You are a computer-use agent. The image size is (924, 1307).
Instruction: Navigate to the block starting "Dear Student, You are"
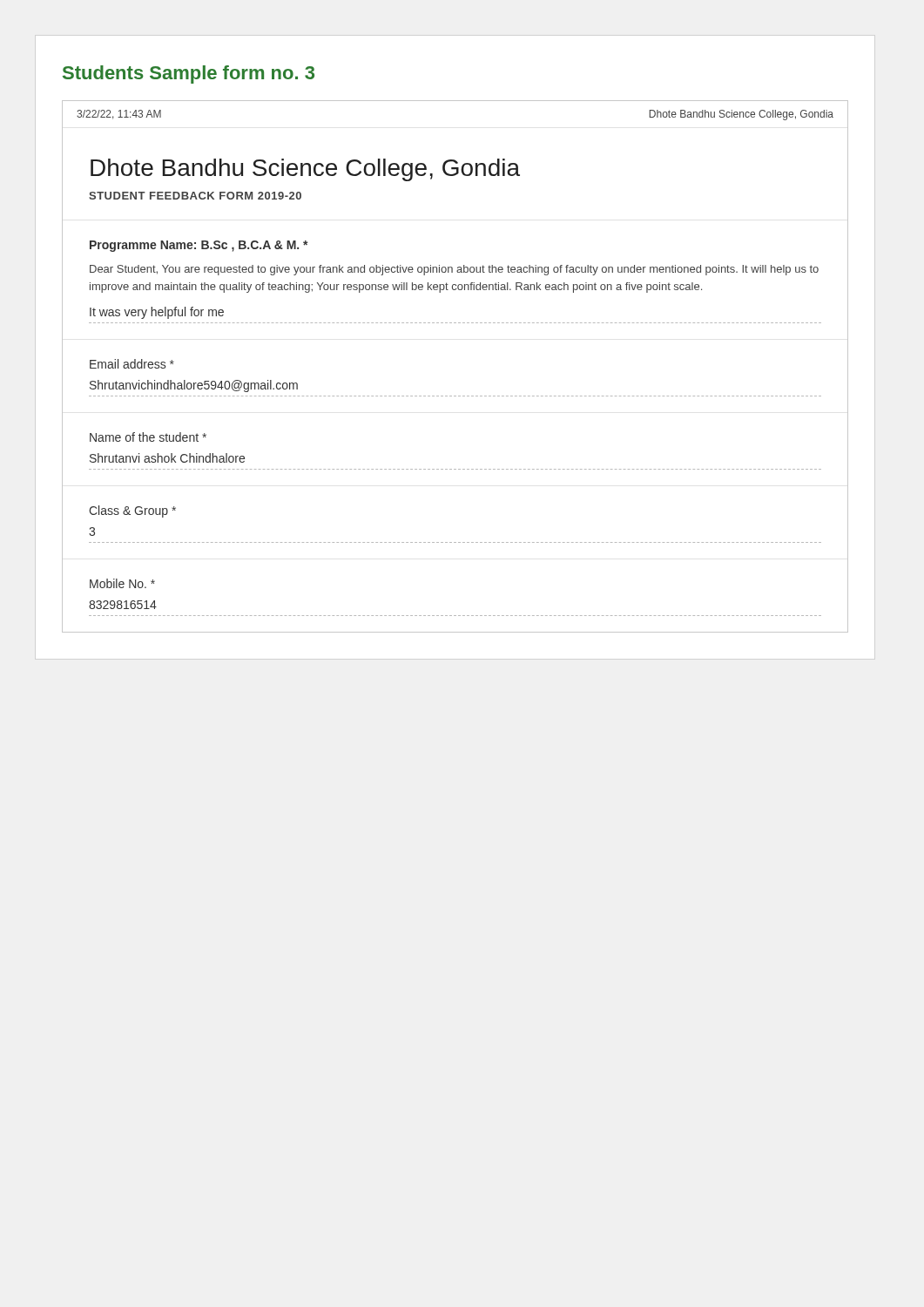455,277
